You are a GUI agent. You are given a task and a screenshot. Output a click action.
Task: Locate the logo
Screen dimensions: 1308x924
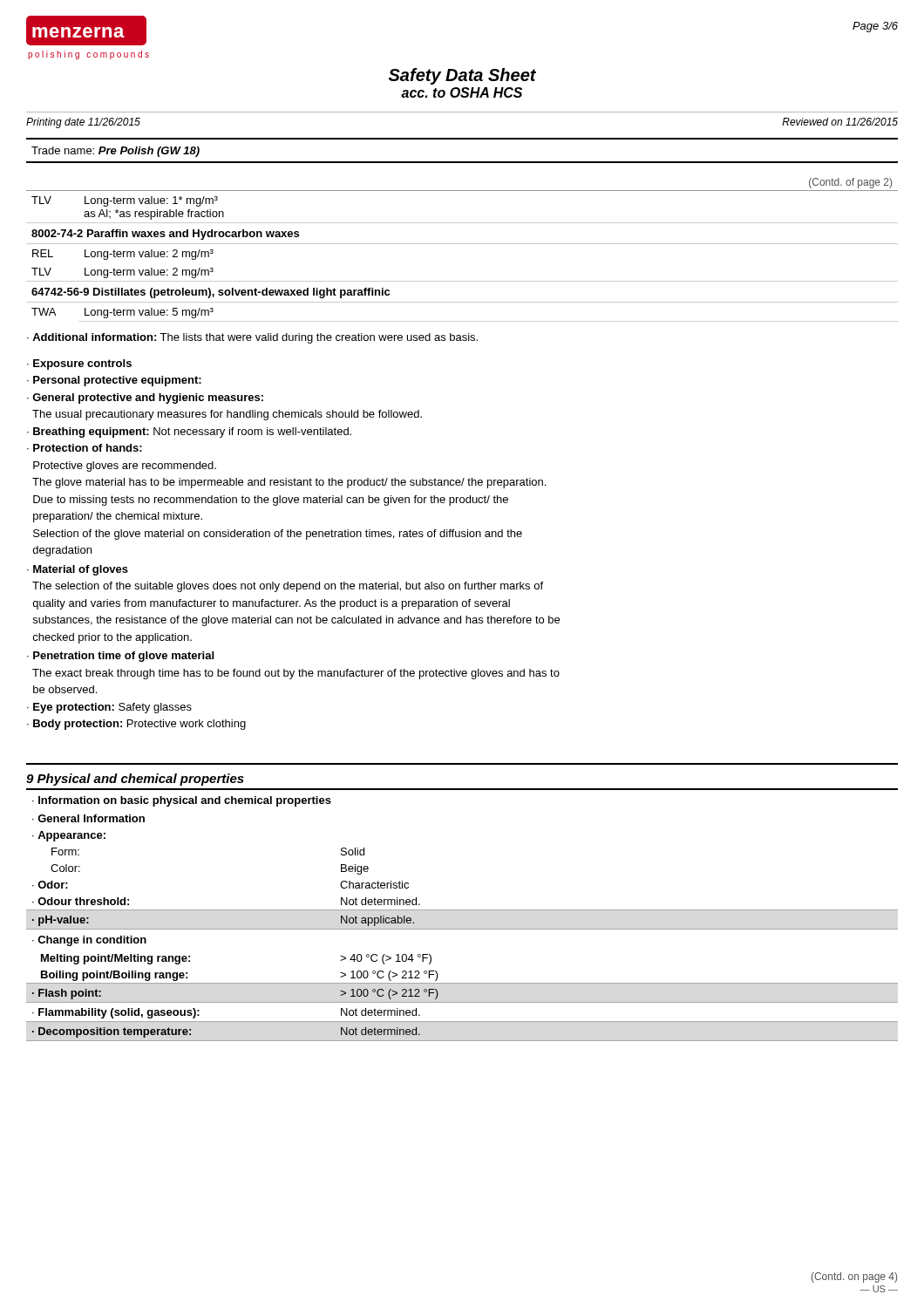point(96,40)
